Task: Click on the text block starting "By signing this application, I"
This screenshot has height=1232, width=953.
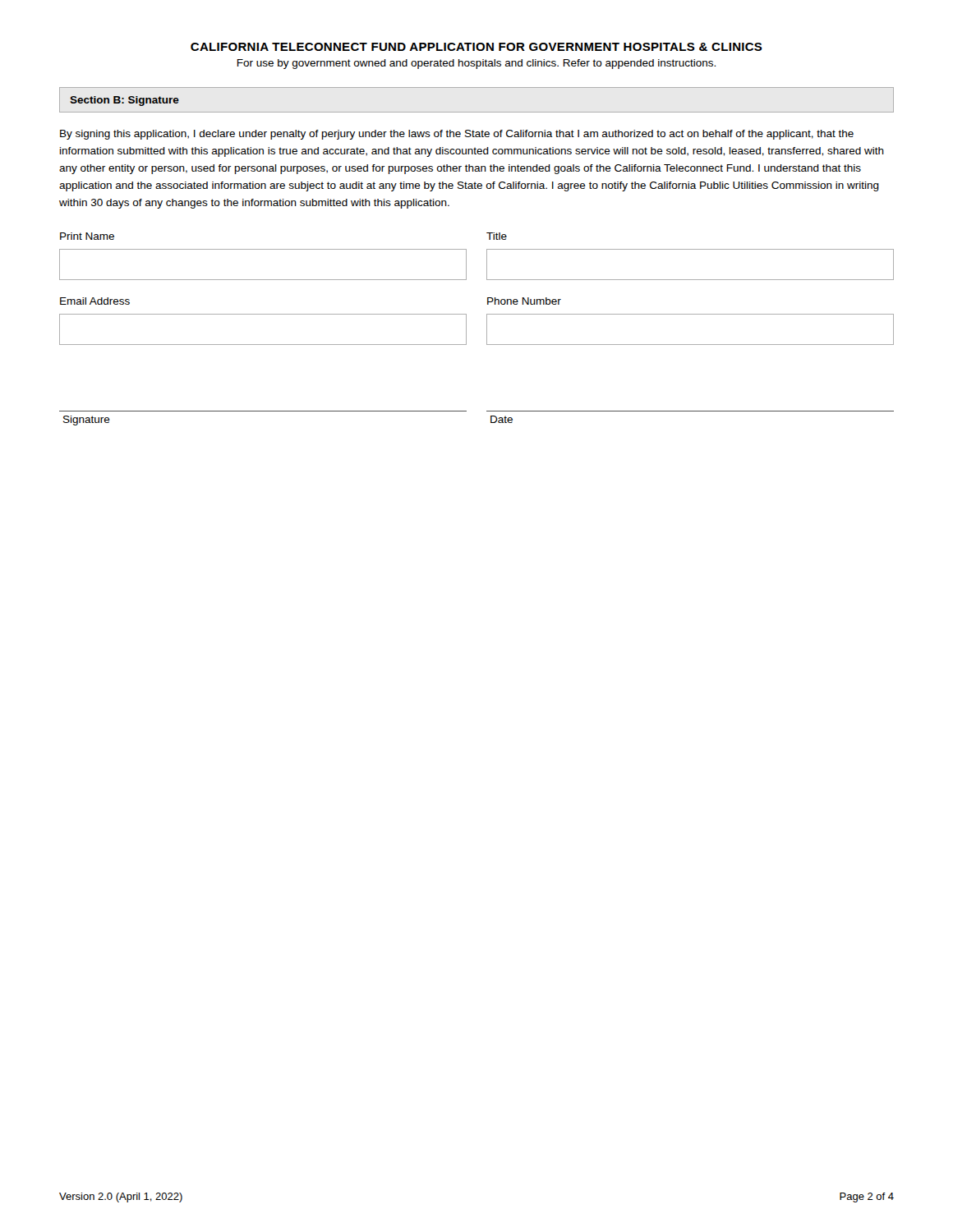Action: 472,168
